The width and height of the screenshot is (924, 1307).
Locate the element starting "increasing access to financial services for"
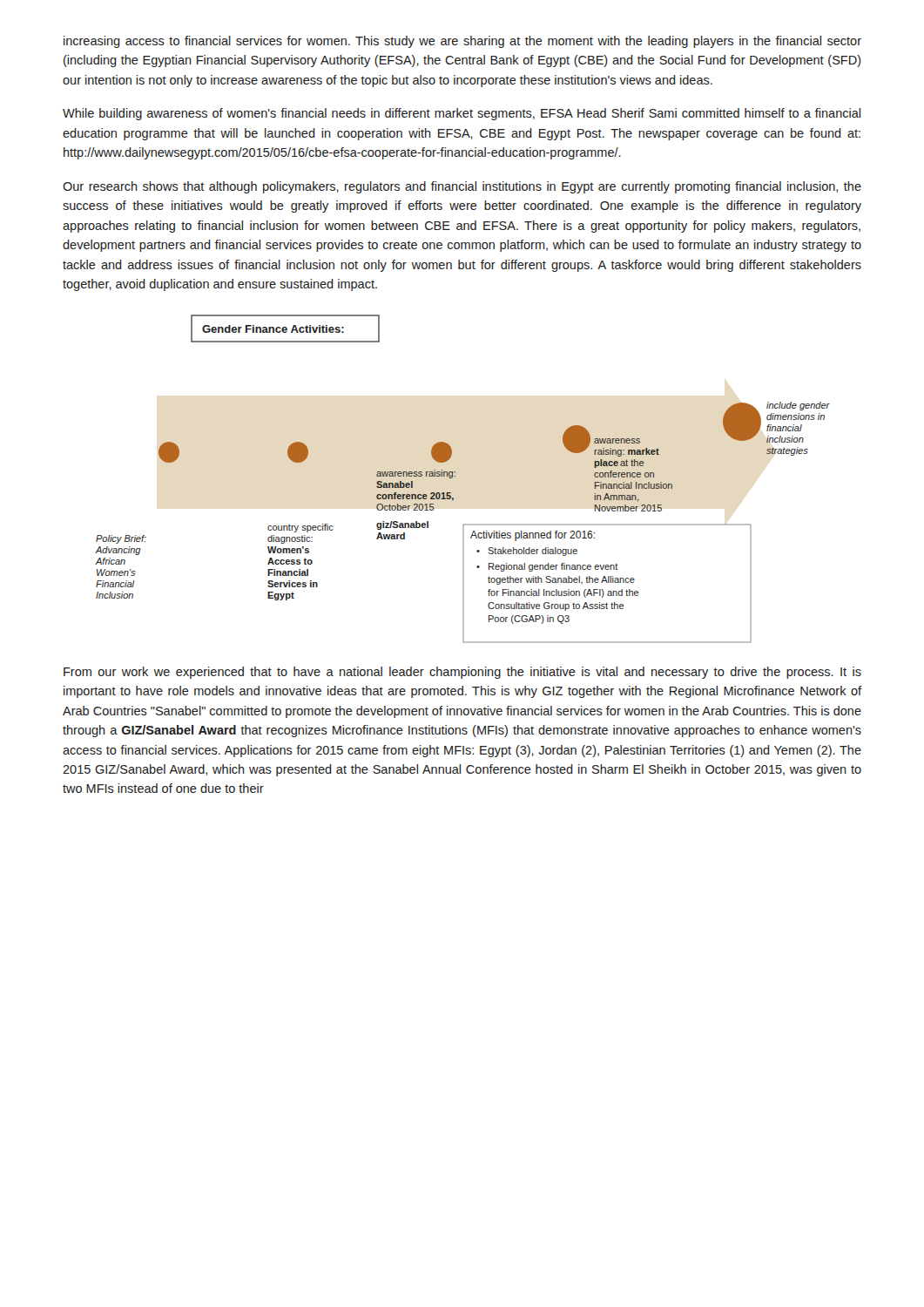pos(462,61)
